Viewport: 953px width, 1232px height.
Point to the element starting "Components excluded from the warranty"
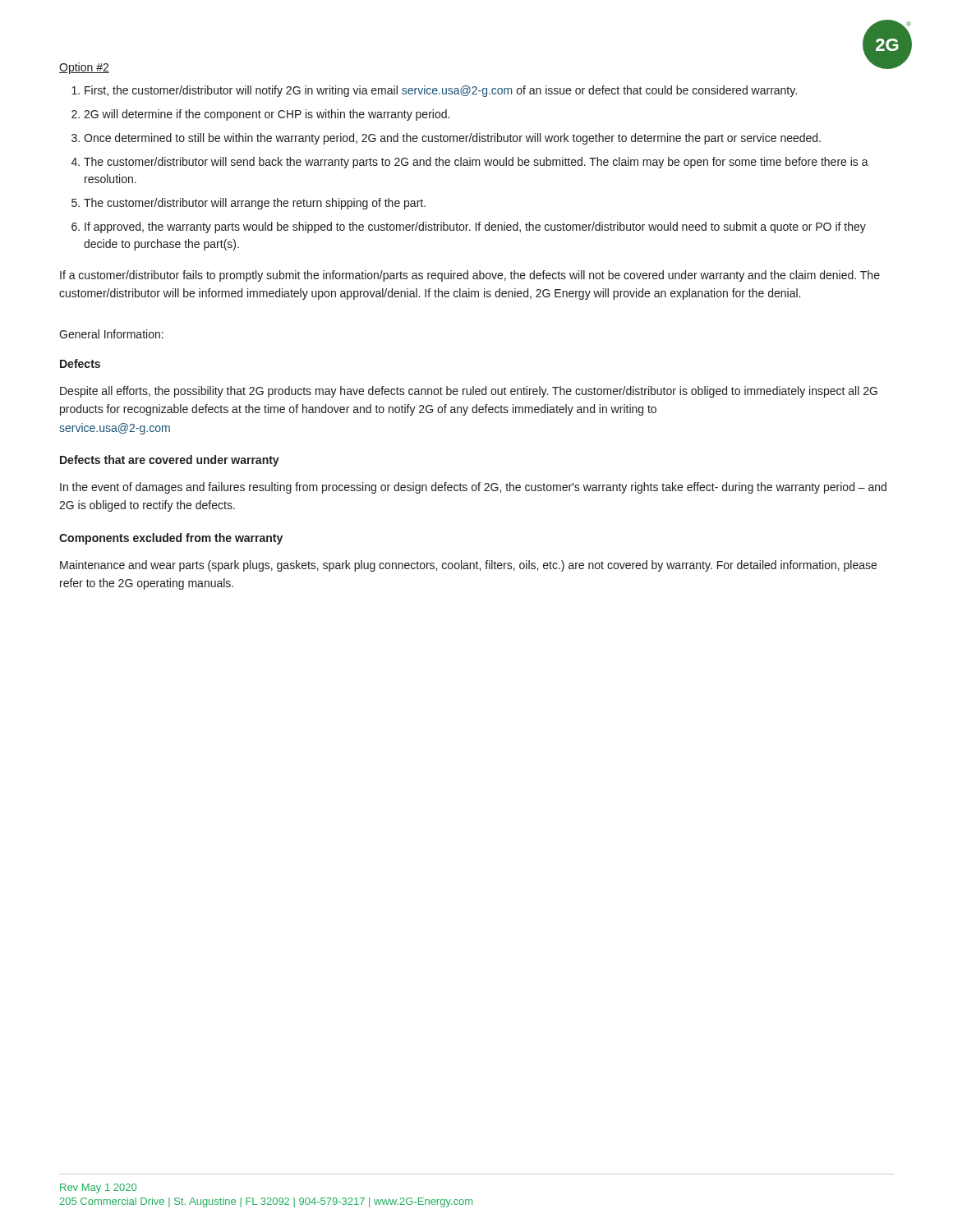pyautogui.click(x=171, y=539)
